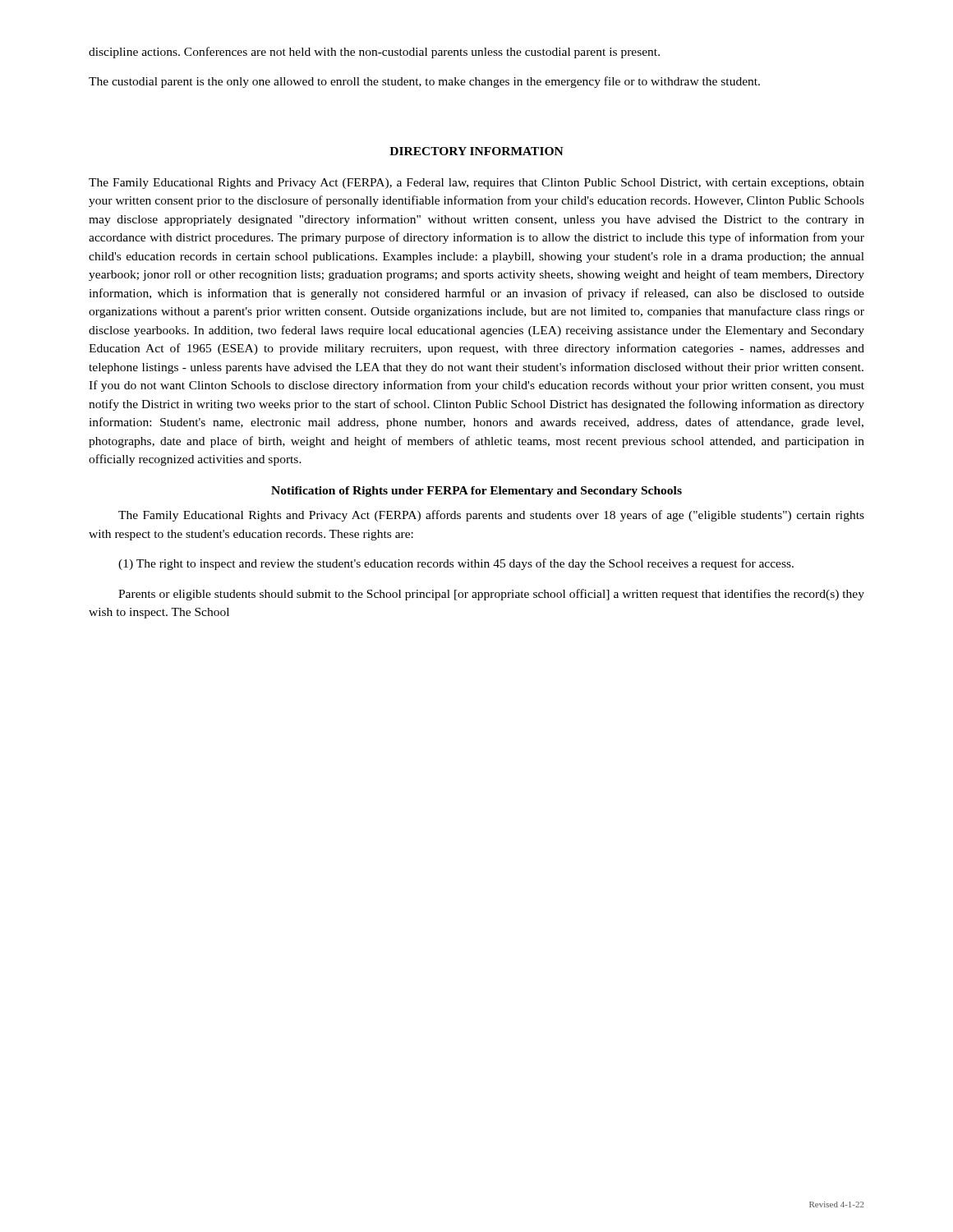
Task: Locate the block starting "(1) The right to inspect and review the"
Action: pos(456,563)
